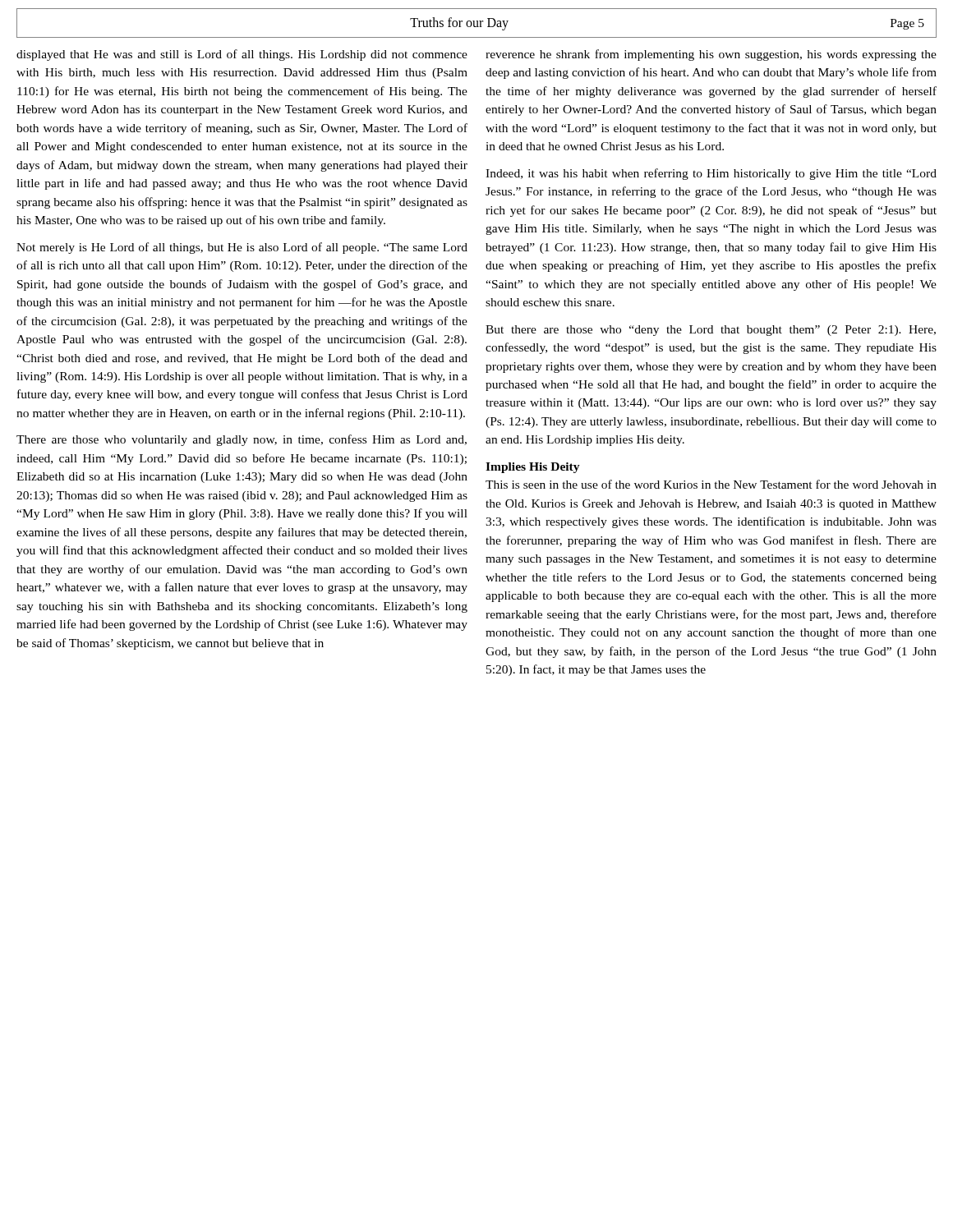The height and width of the screenshot is (1232, 953).
Task: Find the block on this page that starts "Indeed, it was his habit"
Action: tap(711, 238)
